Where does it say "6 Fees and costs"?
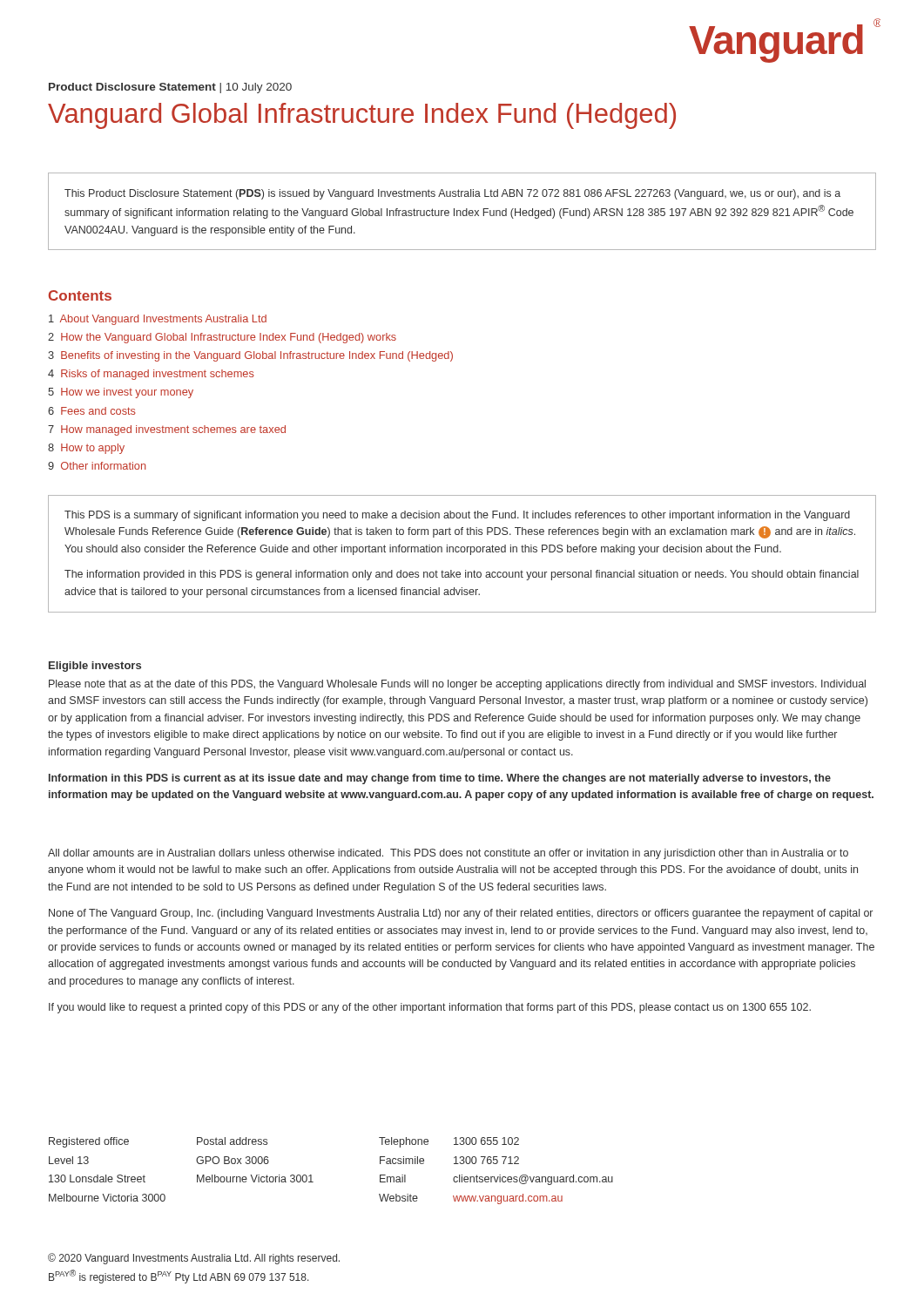The image size is (924, 1307). coord(92,410)
